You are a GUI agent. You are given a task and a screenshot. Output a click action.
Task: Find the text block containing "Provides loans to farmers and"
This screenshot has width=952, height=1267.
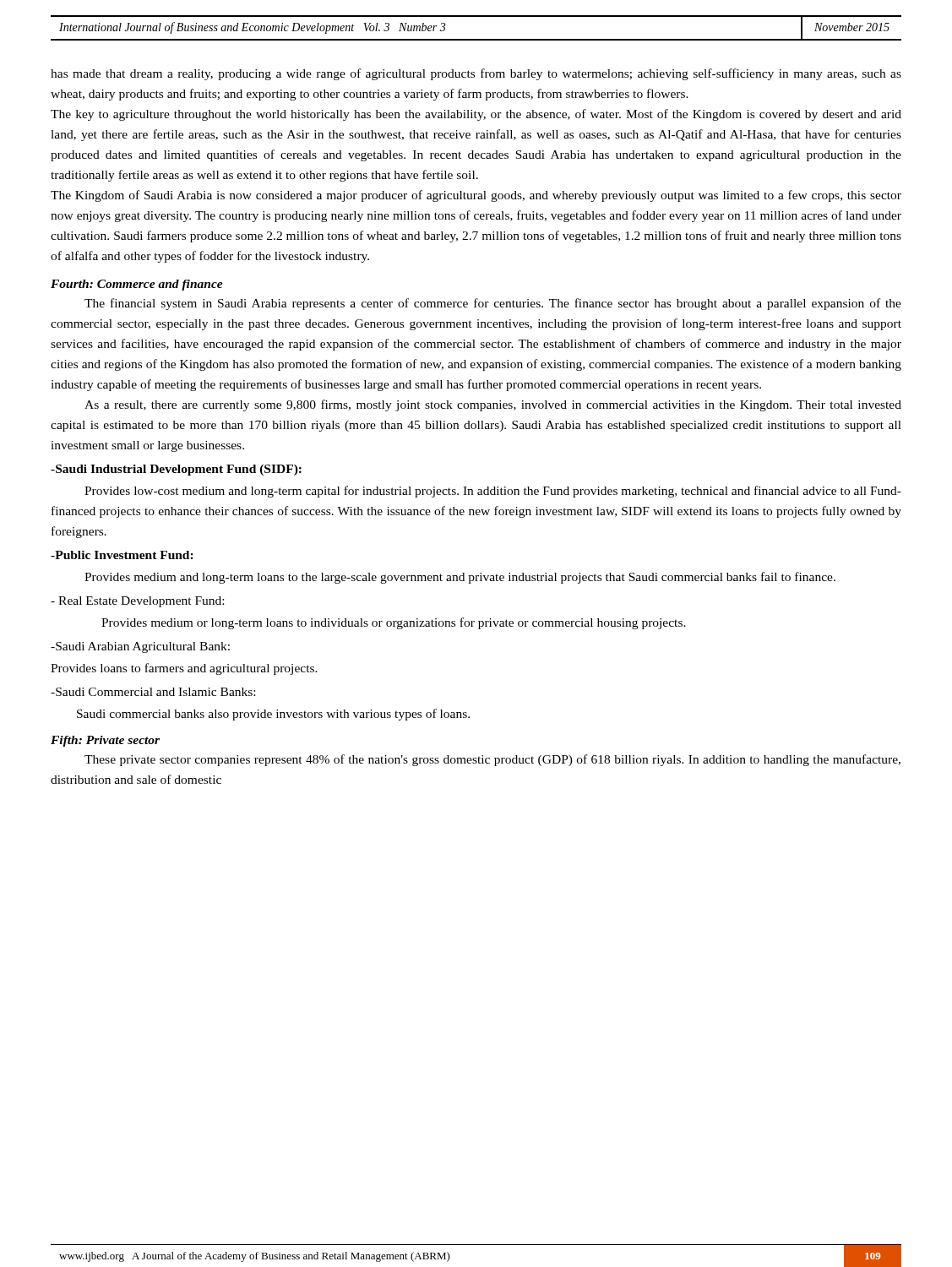coord(184,669)
